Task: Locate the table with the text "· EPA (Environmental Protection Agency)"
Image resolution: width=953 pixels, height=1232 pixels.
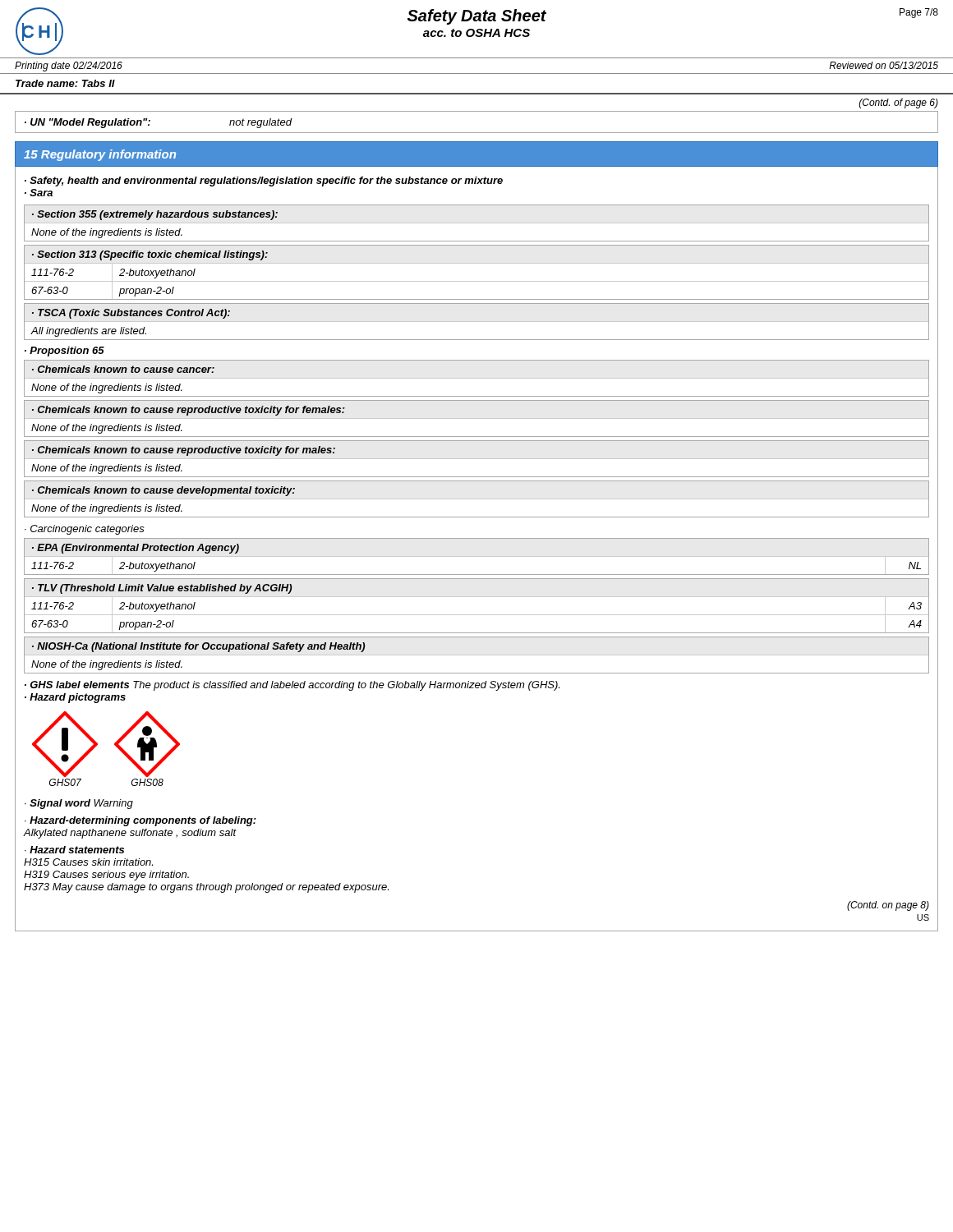Action: (x=476, y=556)
